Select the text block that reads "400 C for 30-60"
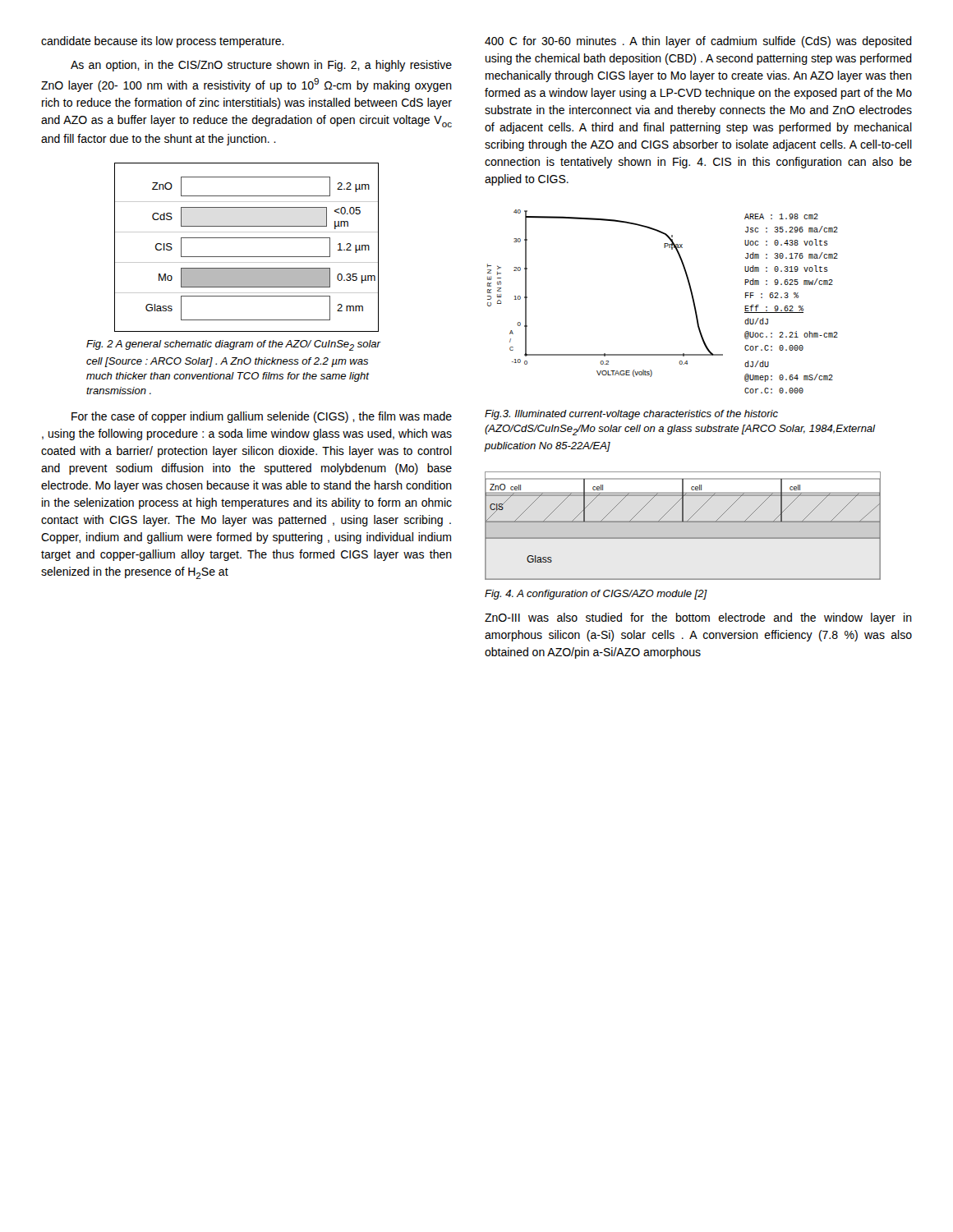The height and width of the screenshot is (1232, 953). click(698, 111)
